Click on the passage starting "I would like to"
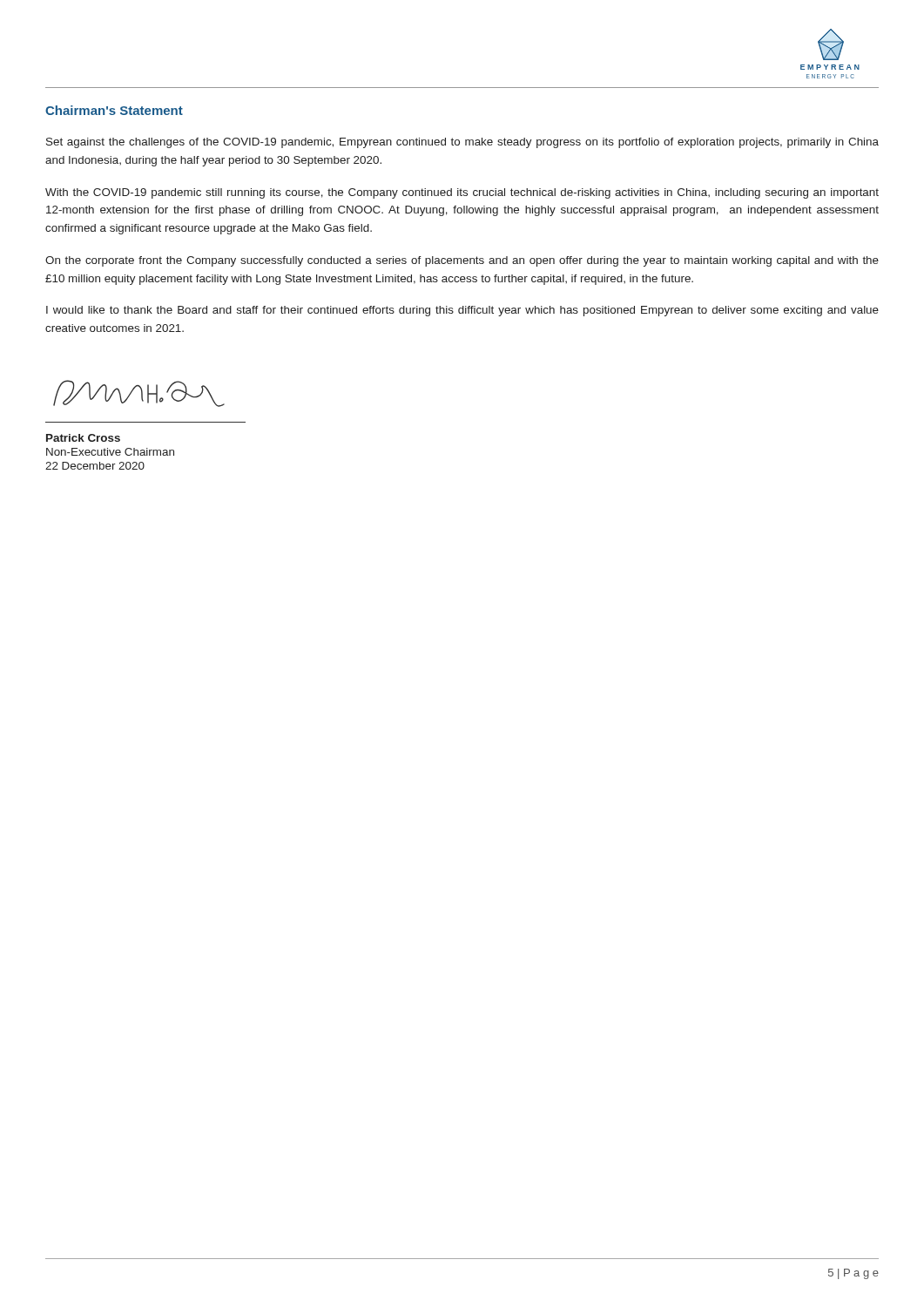 [x=462, y=319]
